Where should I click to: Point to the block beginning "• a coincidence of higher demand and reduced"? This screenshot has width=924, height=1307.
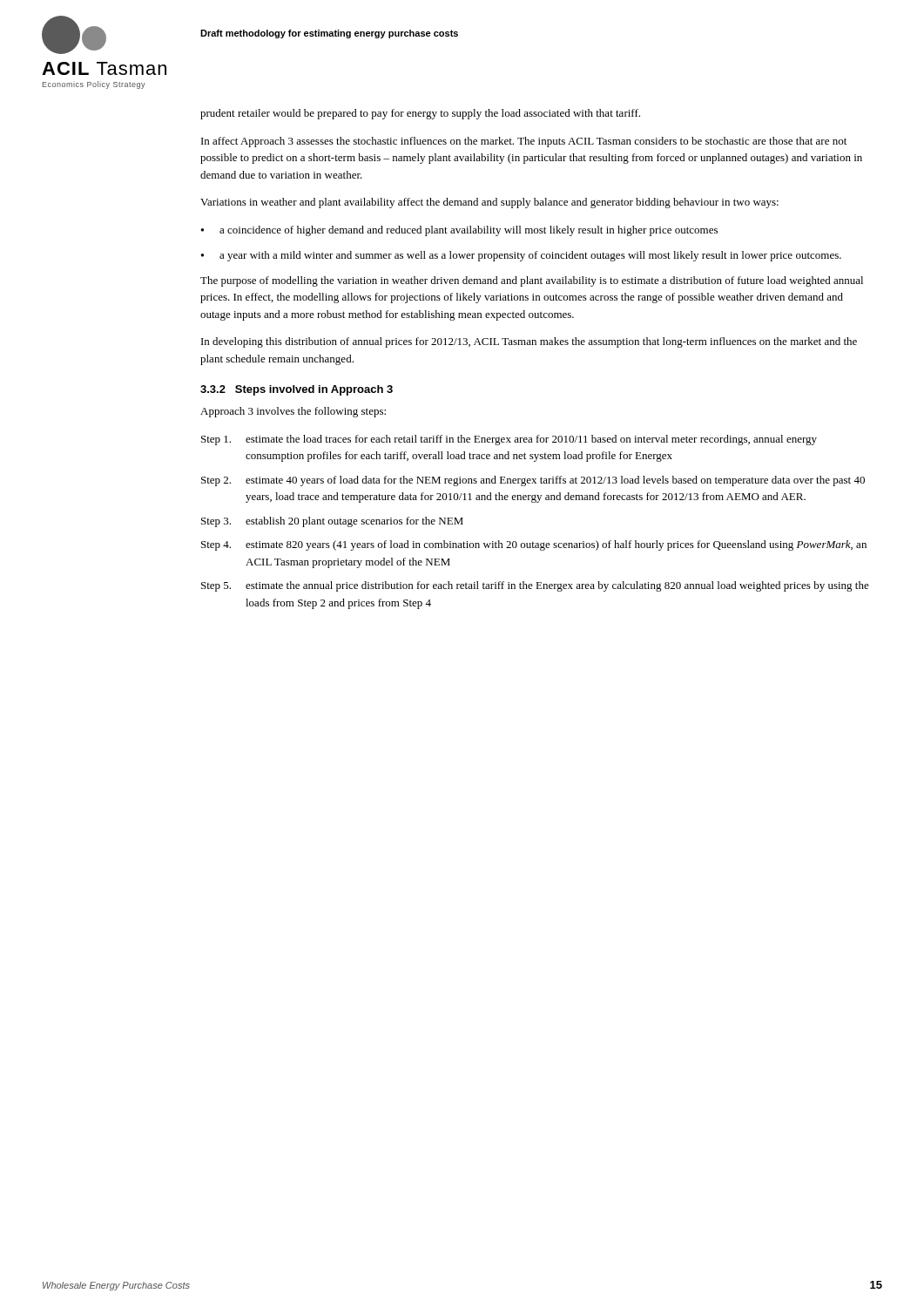click(459, 230)
